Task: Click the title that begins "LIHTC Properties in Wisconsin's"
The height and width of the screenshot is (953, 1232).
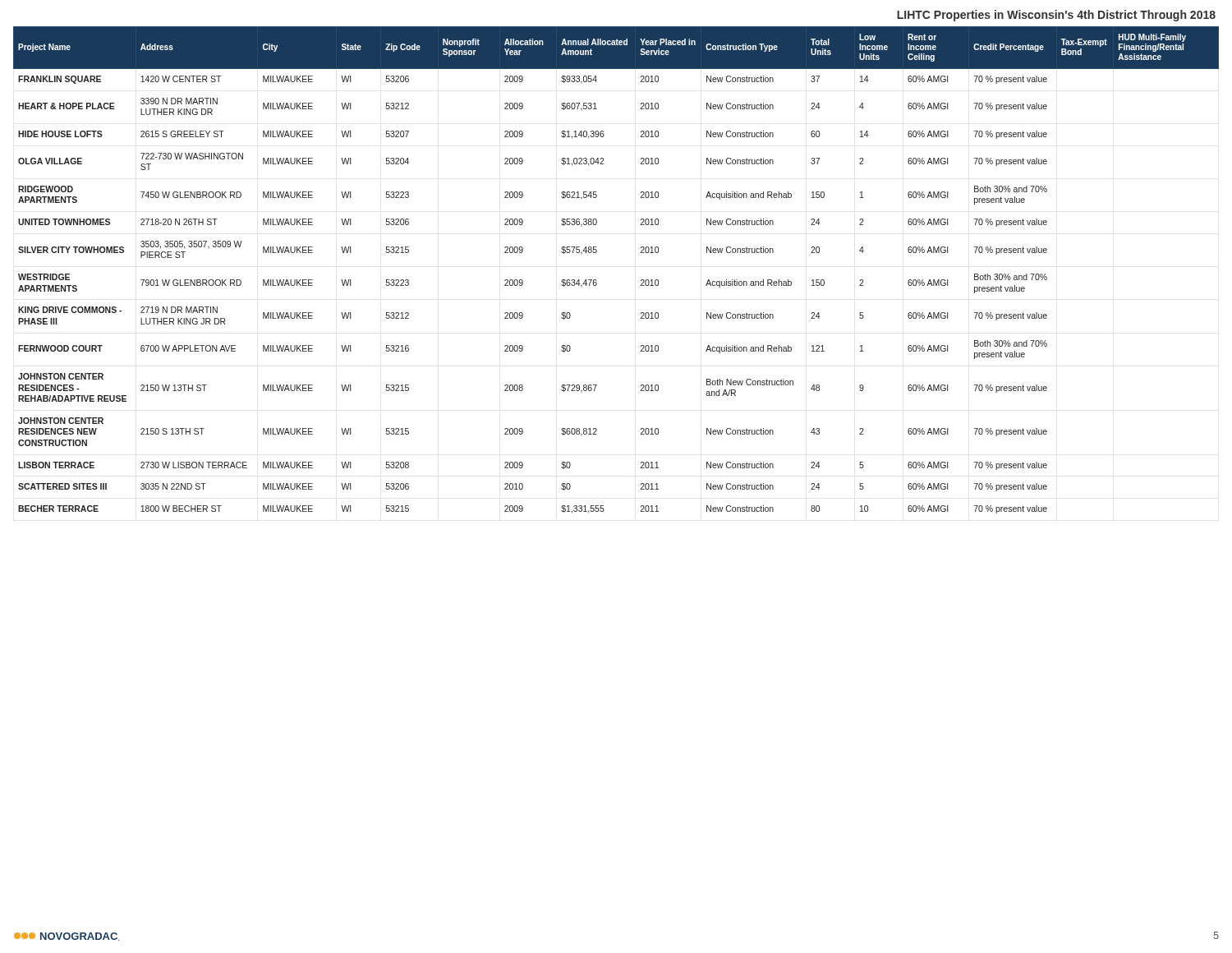Action: [1056, 15]
